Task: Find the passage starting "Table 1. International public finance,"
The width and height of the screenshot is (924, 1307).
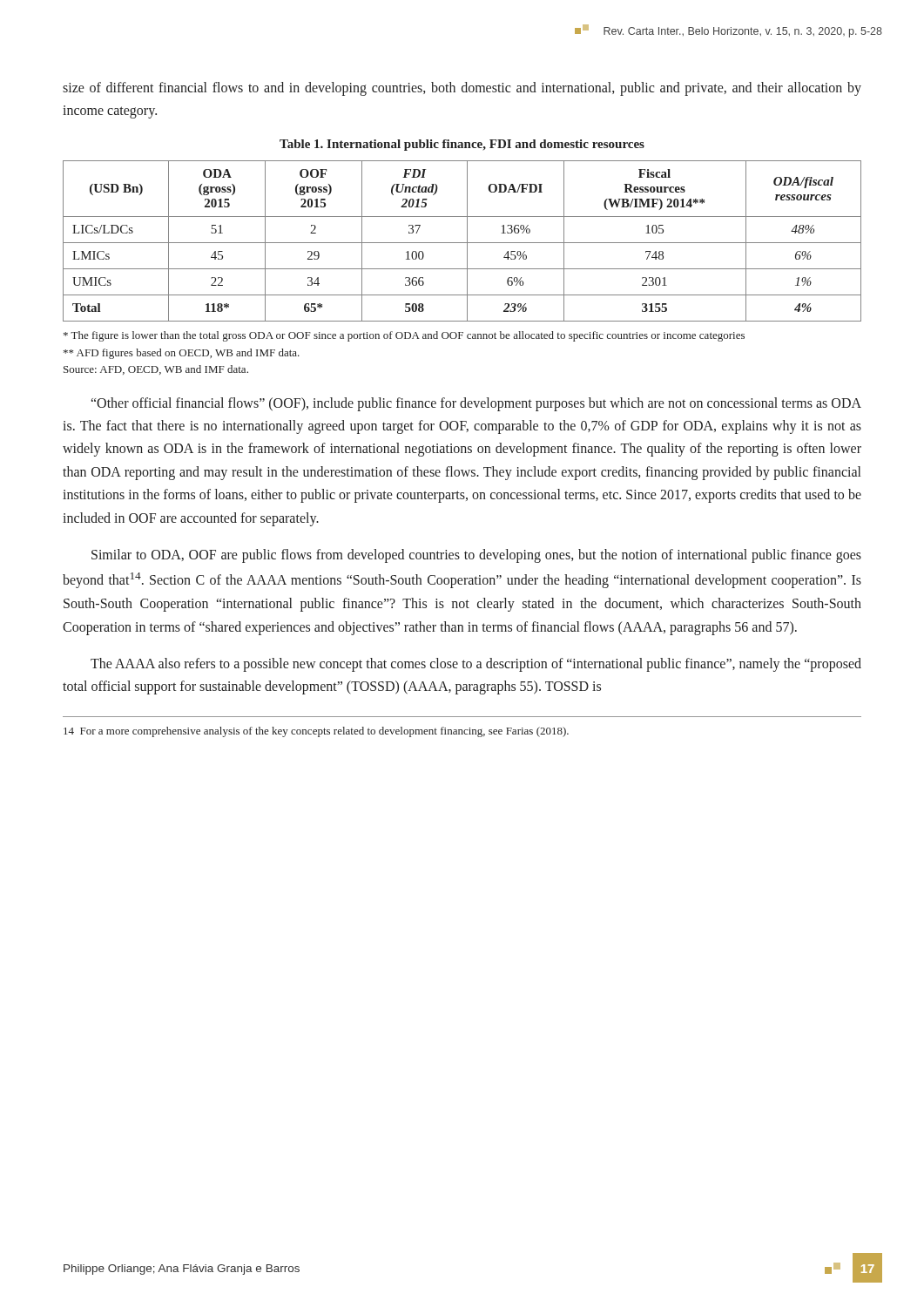Action: tap(462, 144)
